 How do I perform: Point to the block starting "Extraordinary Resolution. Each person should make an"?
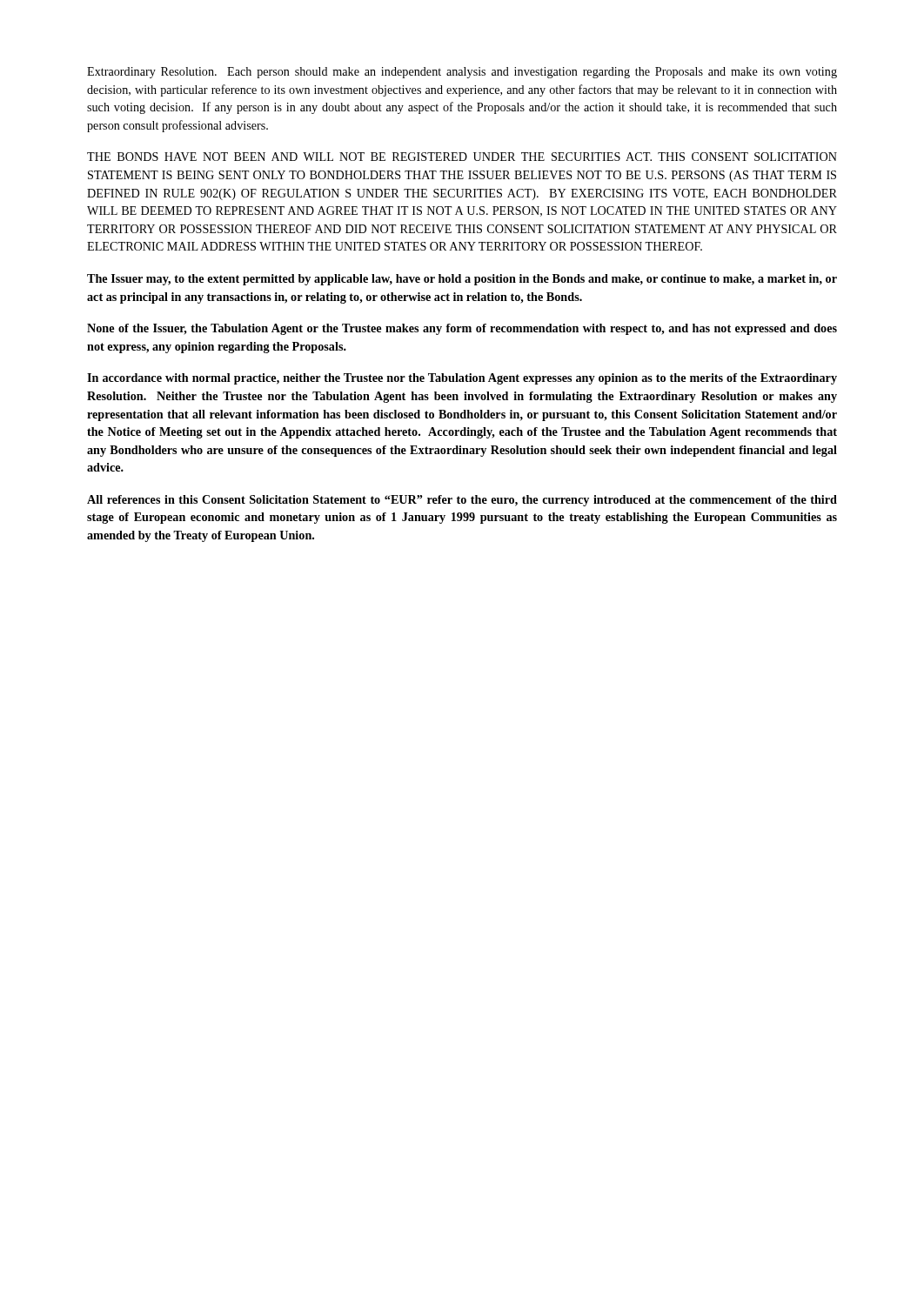(x=462, y=98)
